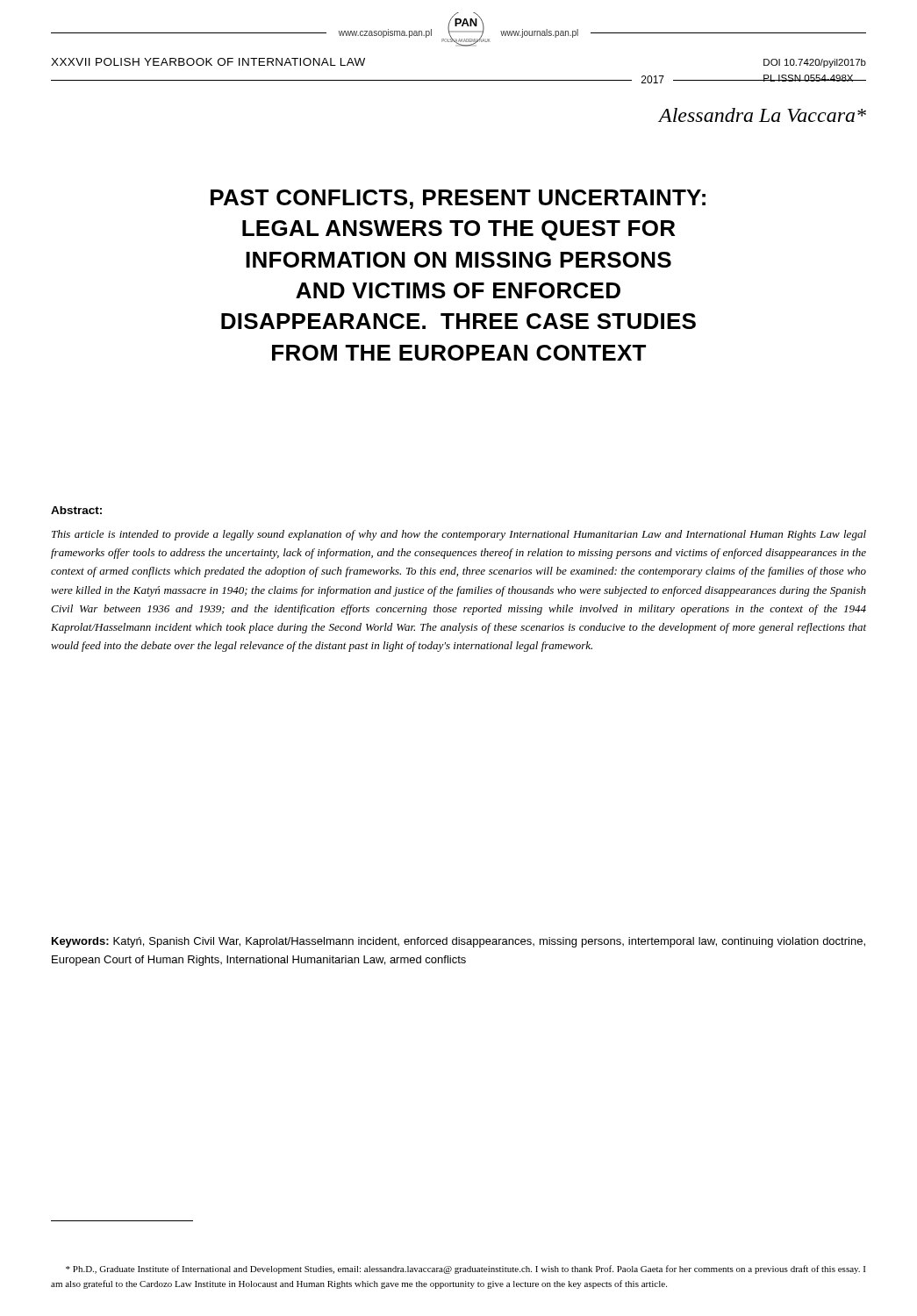
Task: Select the title with the text "PAST CONFLICTS, PRESENT UNCERTAINTY: LEGAL ANSWERS TO"
Action: pyautogui.click(x=458, y=276)
